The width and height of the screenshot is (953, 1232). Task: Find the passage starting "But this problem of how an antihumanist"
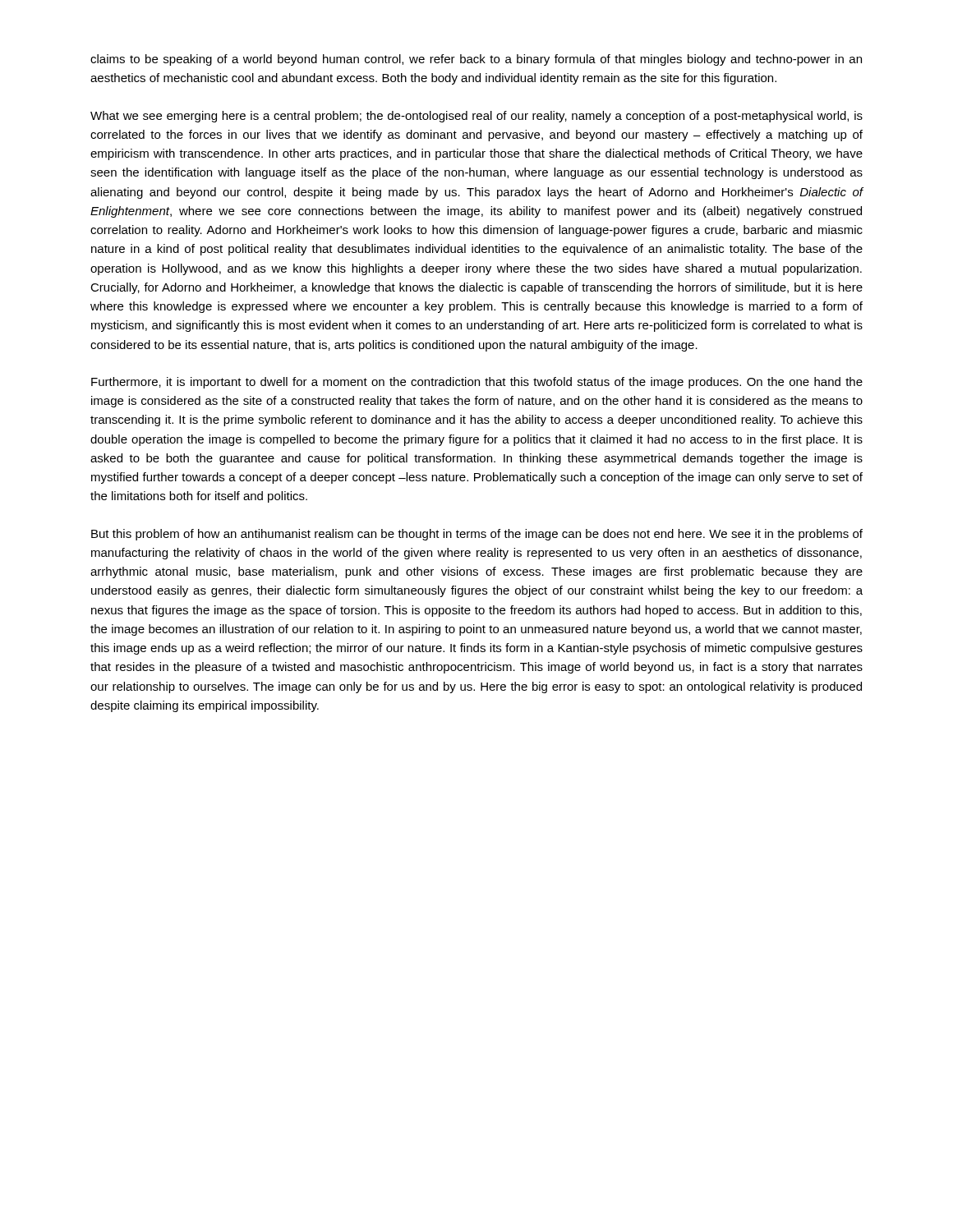coord(476,619)
